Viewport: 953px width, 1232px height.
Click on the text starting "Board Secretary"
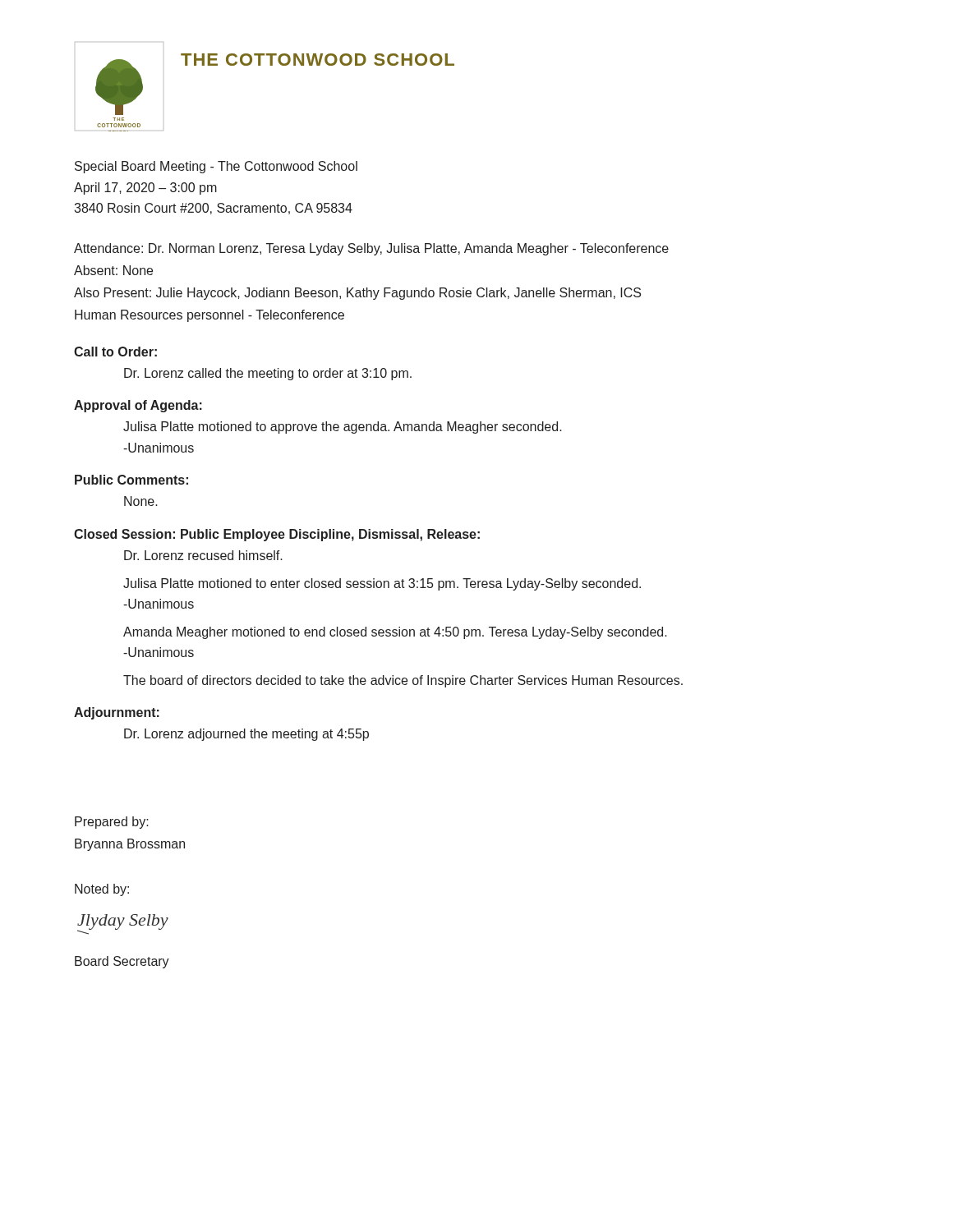tap(121, 961)
